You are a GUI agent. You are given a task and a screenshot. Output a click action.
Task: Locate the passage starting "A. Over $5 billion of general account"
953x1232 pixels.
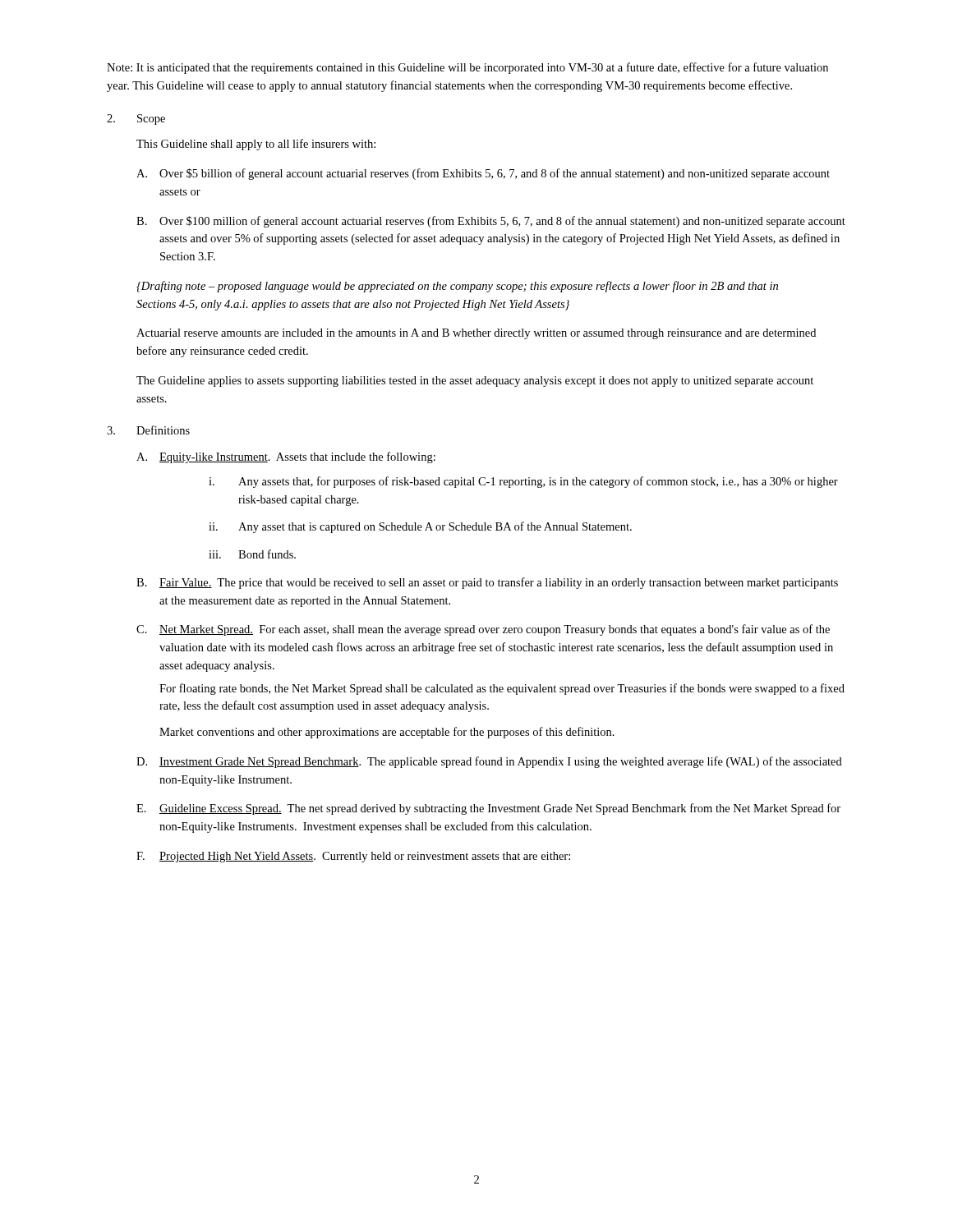pos(491,183)
